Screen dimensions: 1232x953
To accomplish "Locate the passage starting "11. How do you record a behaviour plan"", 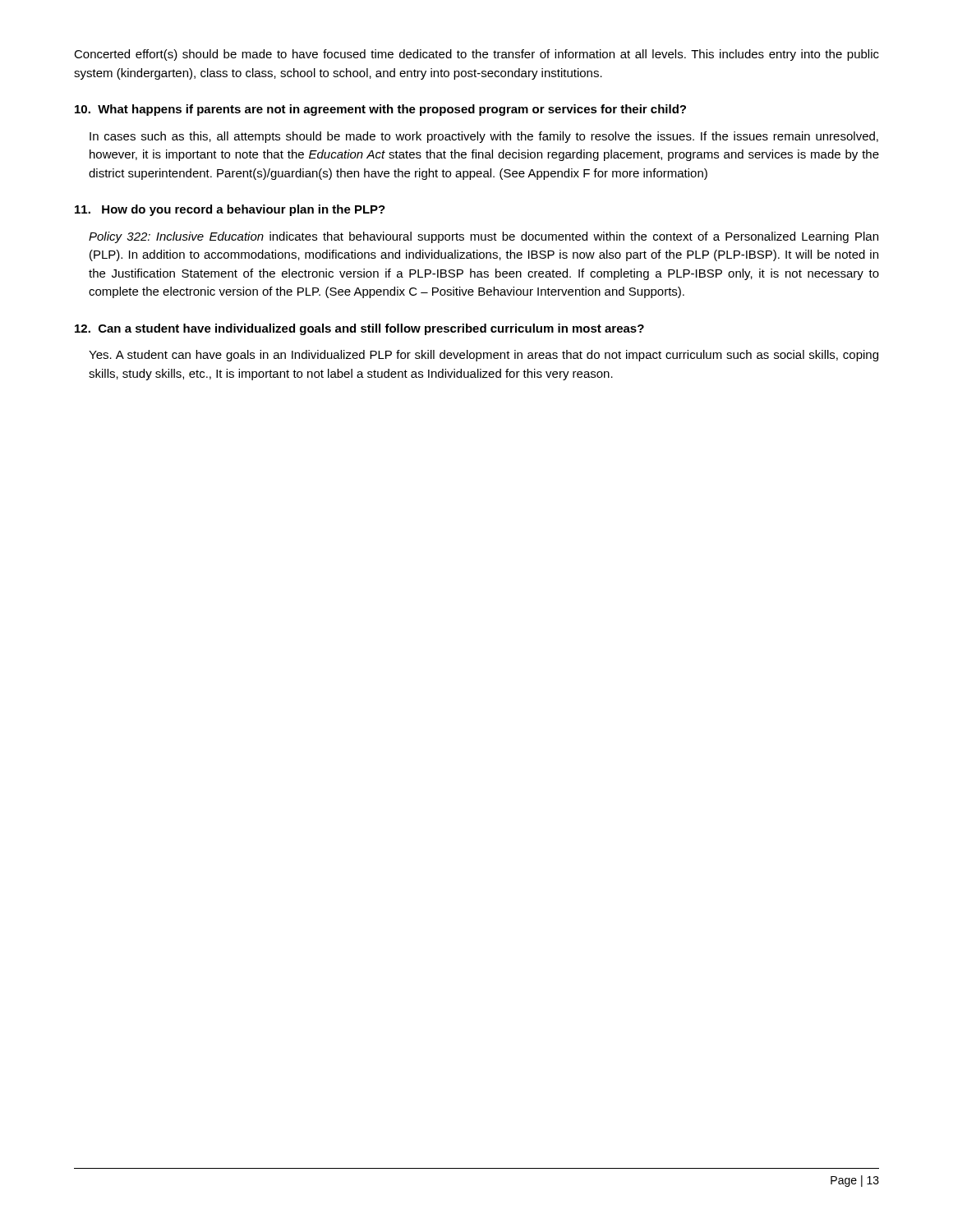I will tap(230, 209).
